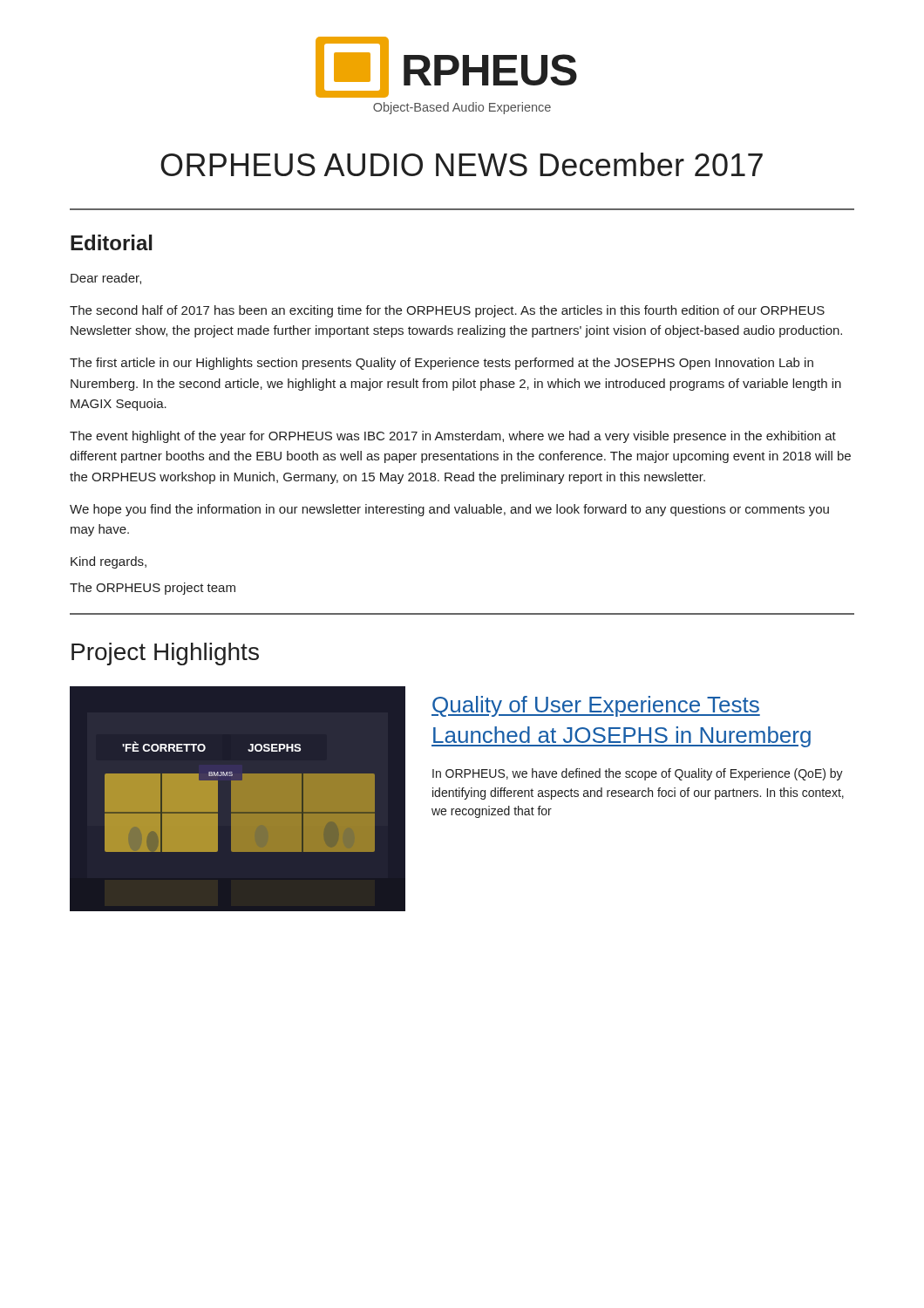
Task: Find the text containing "The ORPHEUS project team"
Action: tap(153, 587)
